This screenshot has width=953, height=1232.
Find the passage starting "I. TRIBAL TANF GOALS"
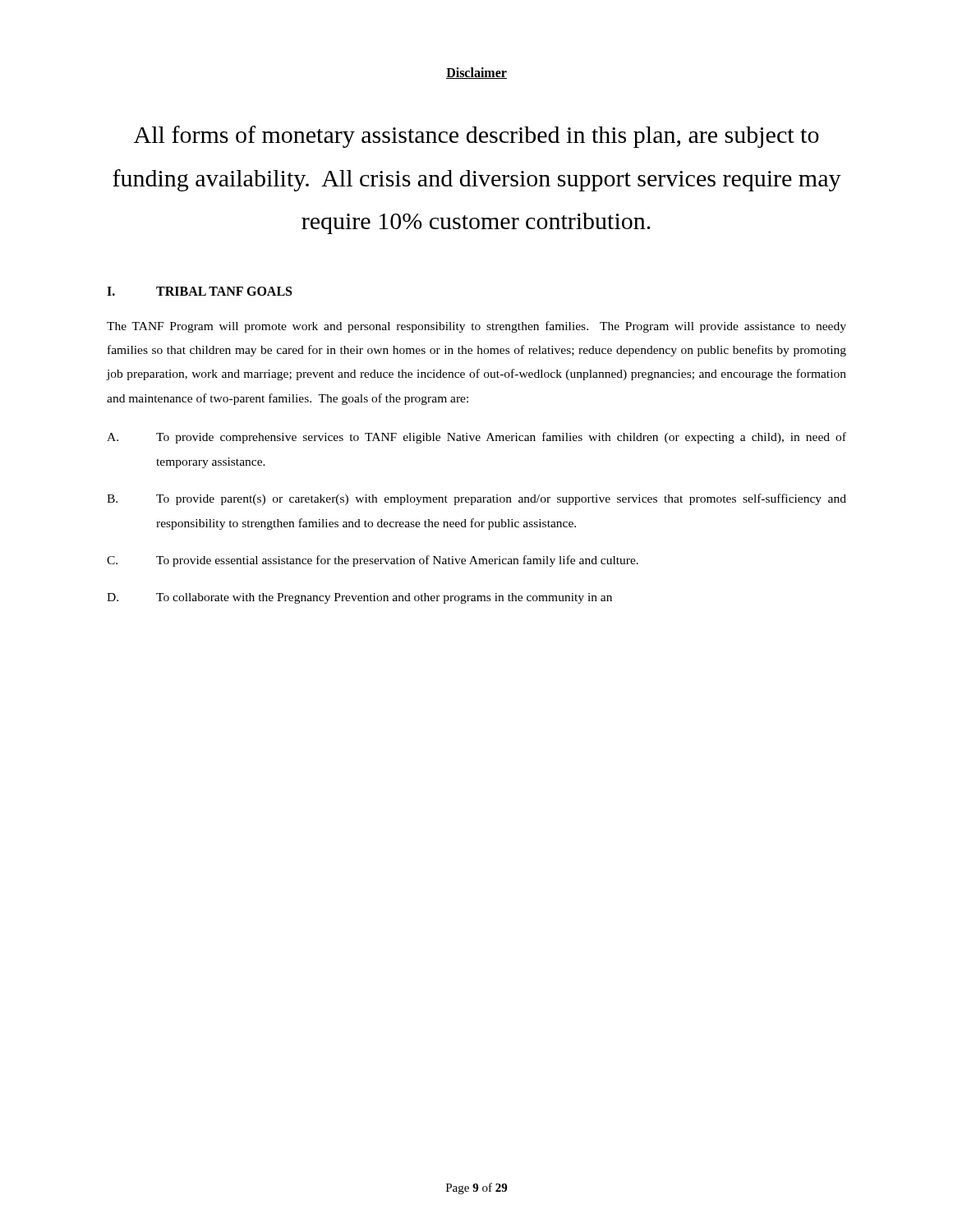coord(200,291)
